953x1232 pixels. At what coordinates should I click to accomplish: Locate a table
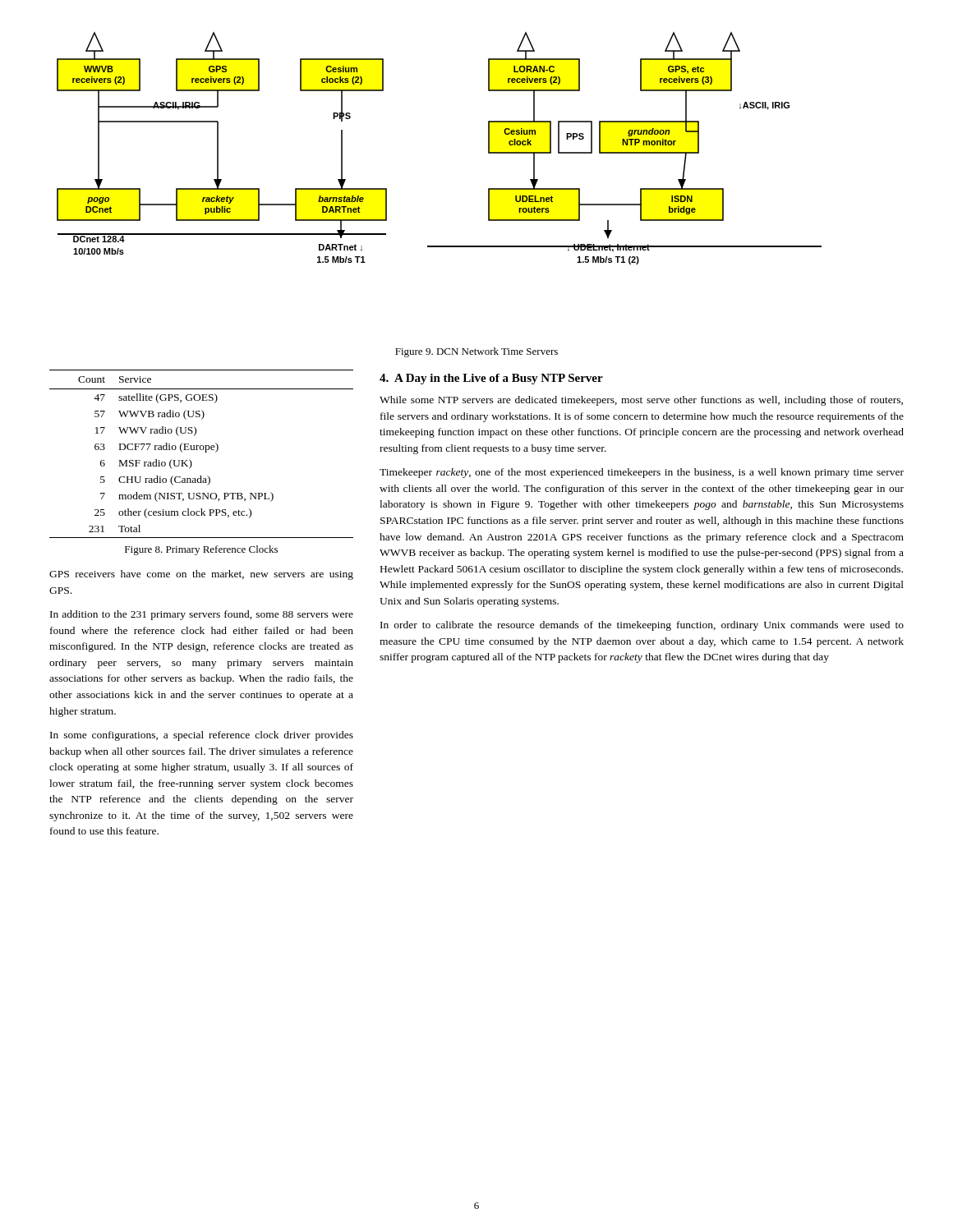pyautogui.click(x=201, y=454)
